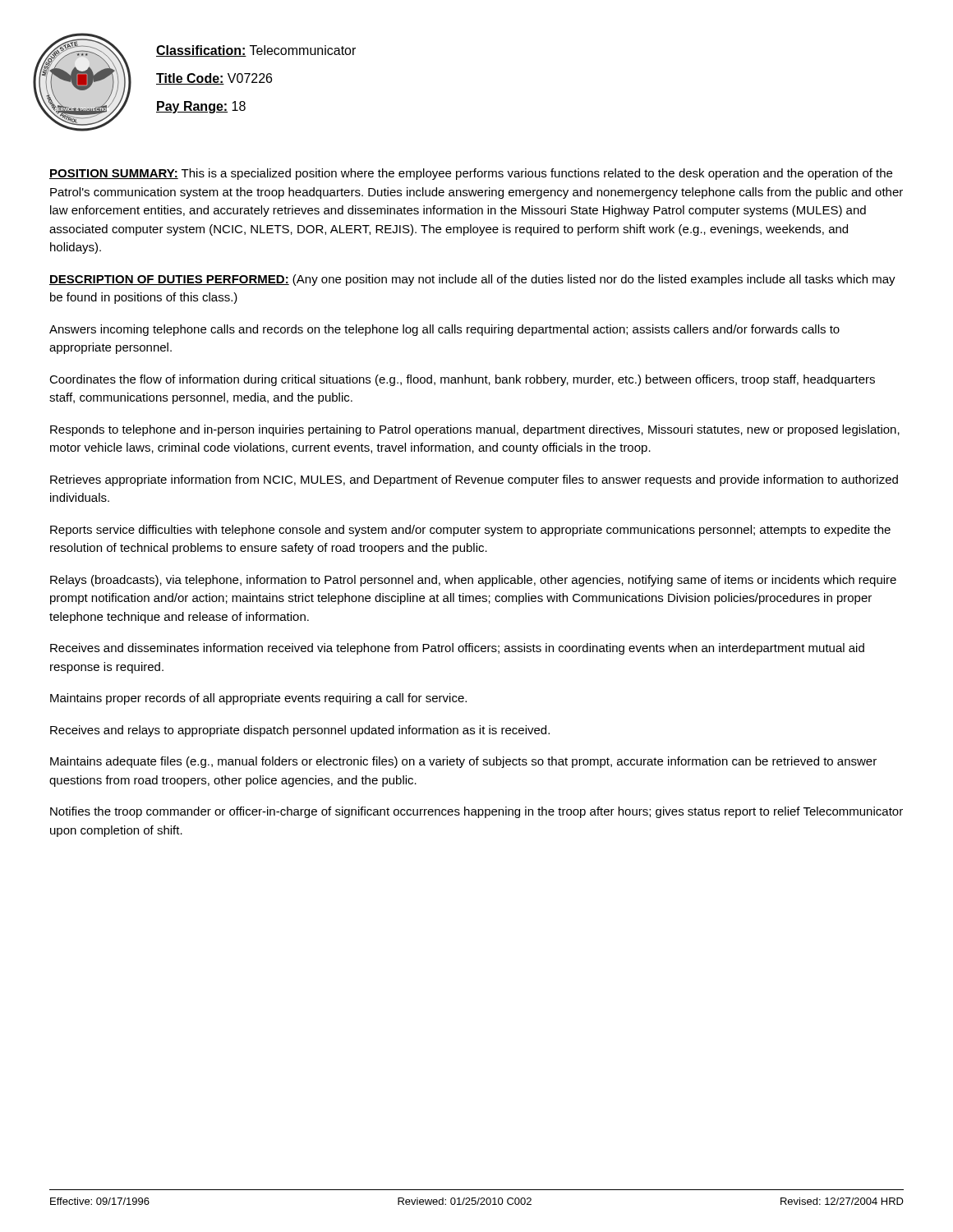Select the text block that reads "Receives and disseminates"
953x1232 pixels.
[457, 657]
